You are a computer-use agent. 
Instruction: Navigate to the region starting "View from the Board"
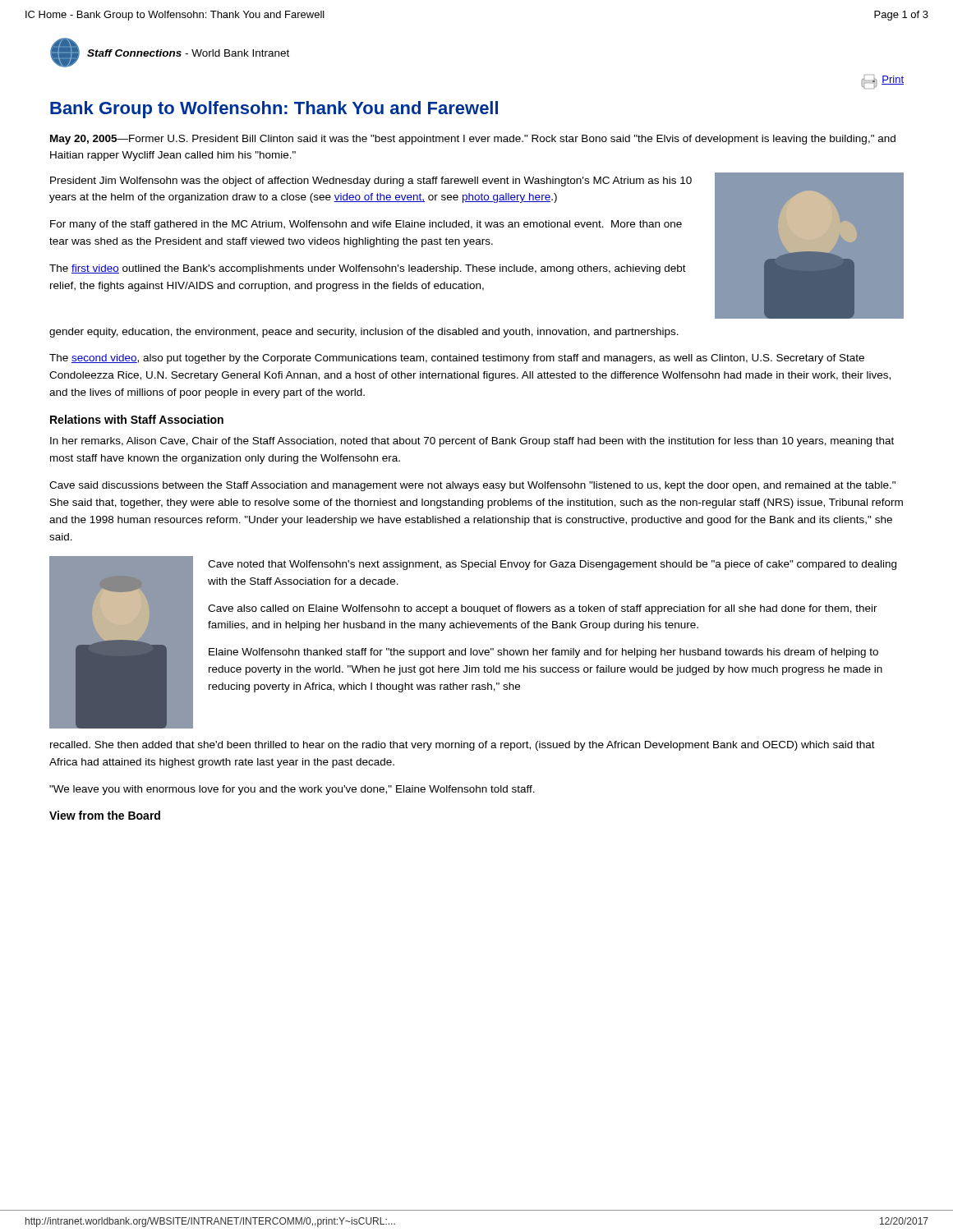pyautogui.click(x=105, y=816)
